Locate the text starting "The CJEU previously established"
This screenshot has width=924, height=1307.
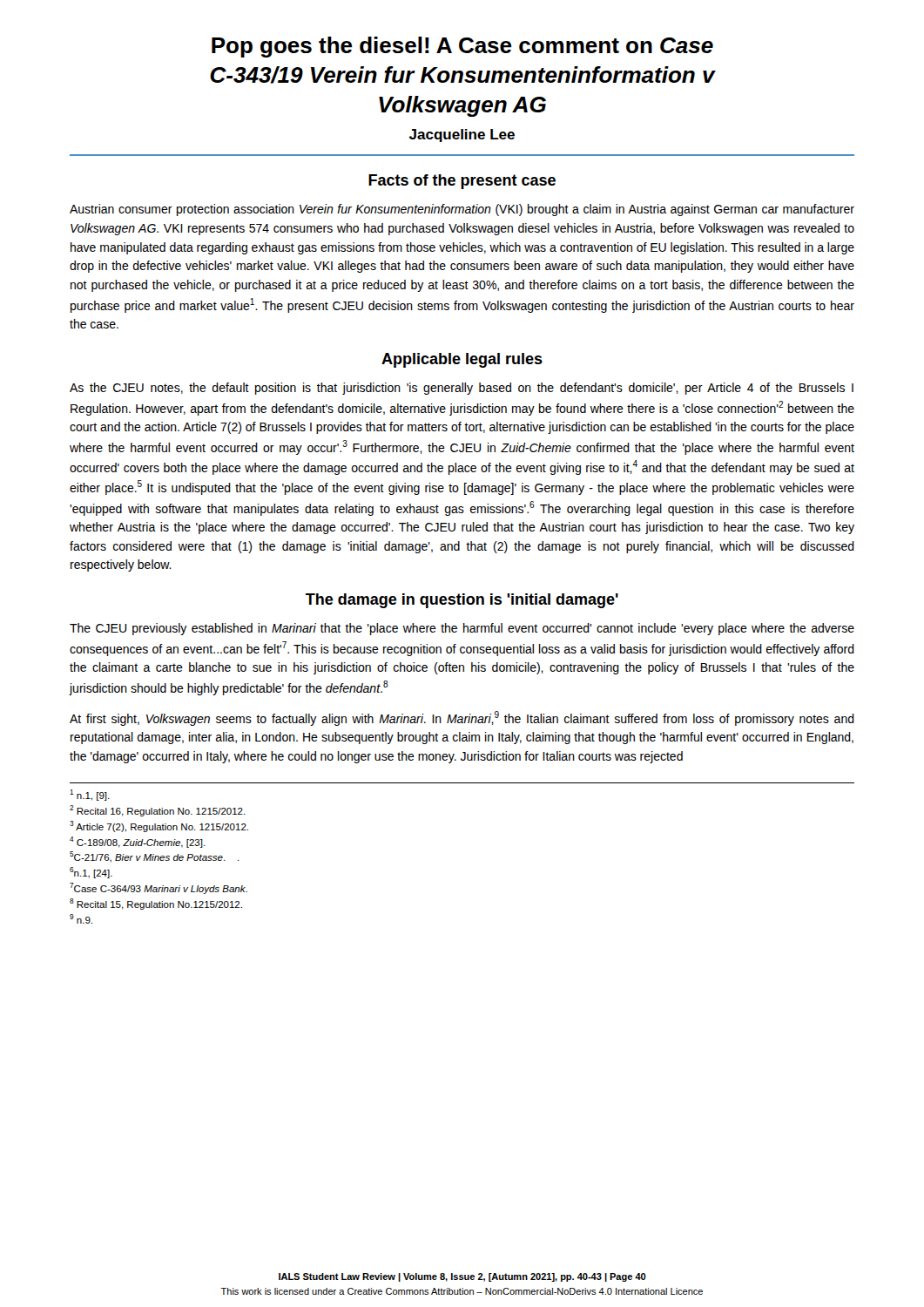tap(462, 659)
